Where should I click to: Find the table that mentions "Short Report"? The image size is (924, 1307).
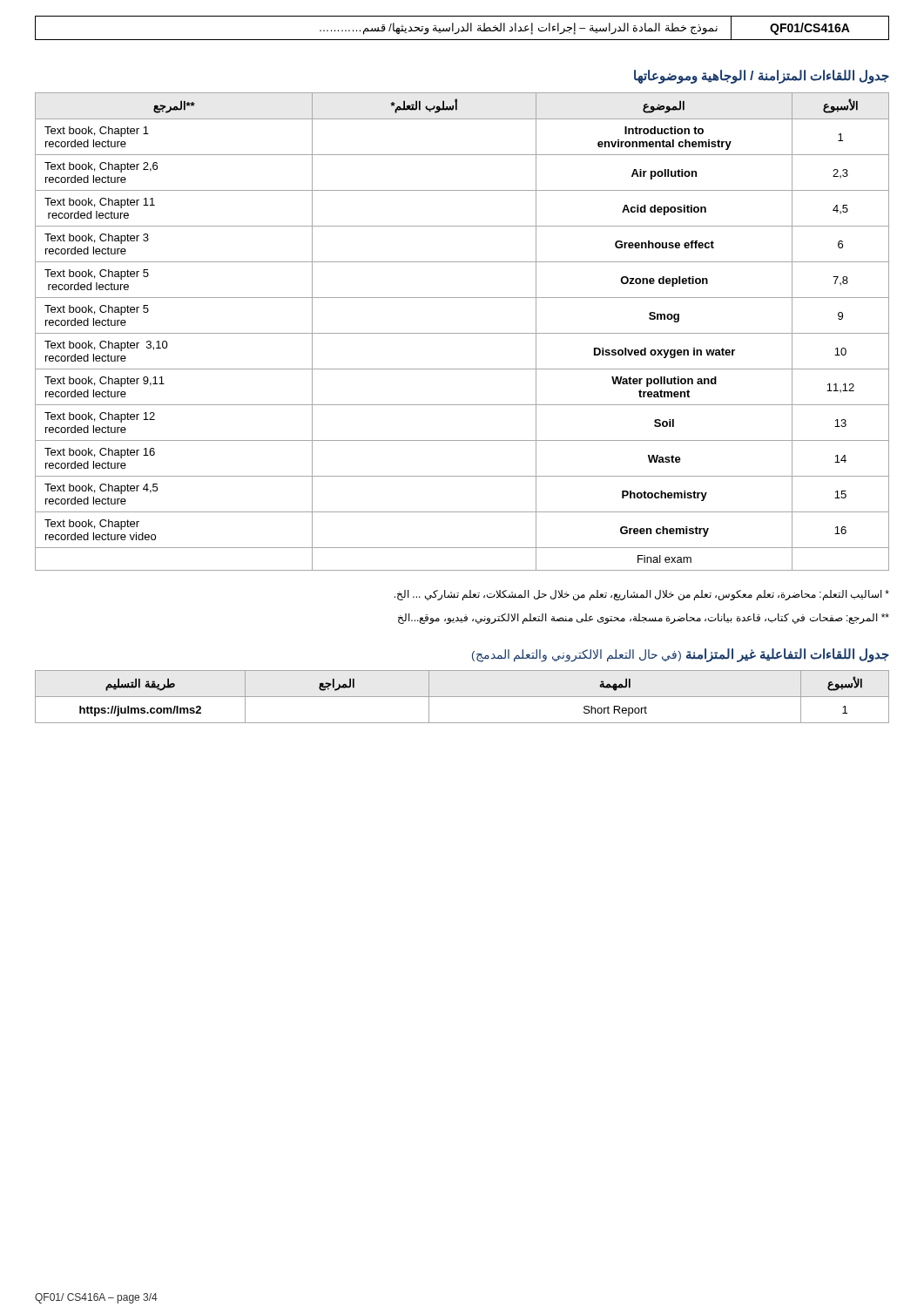point(462,696)
